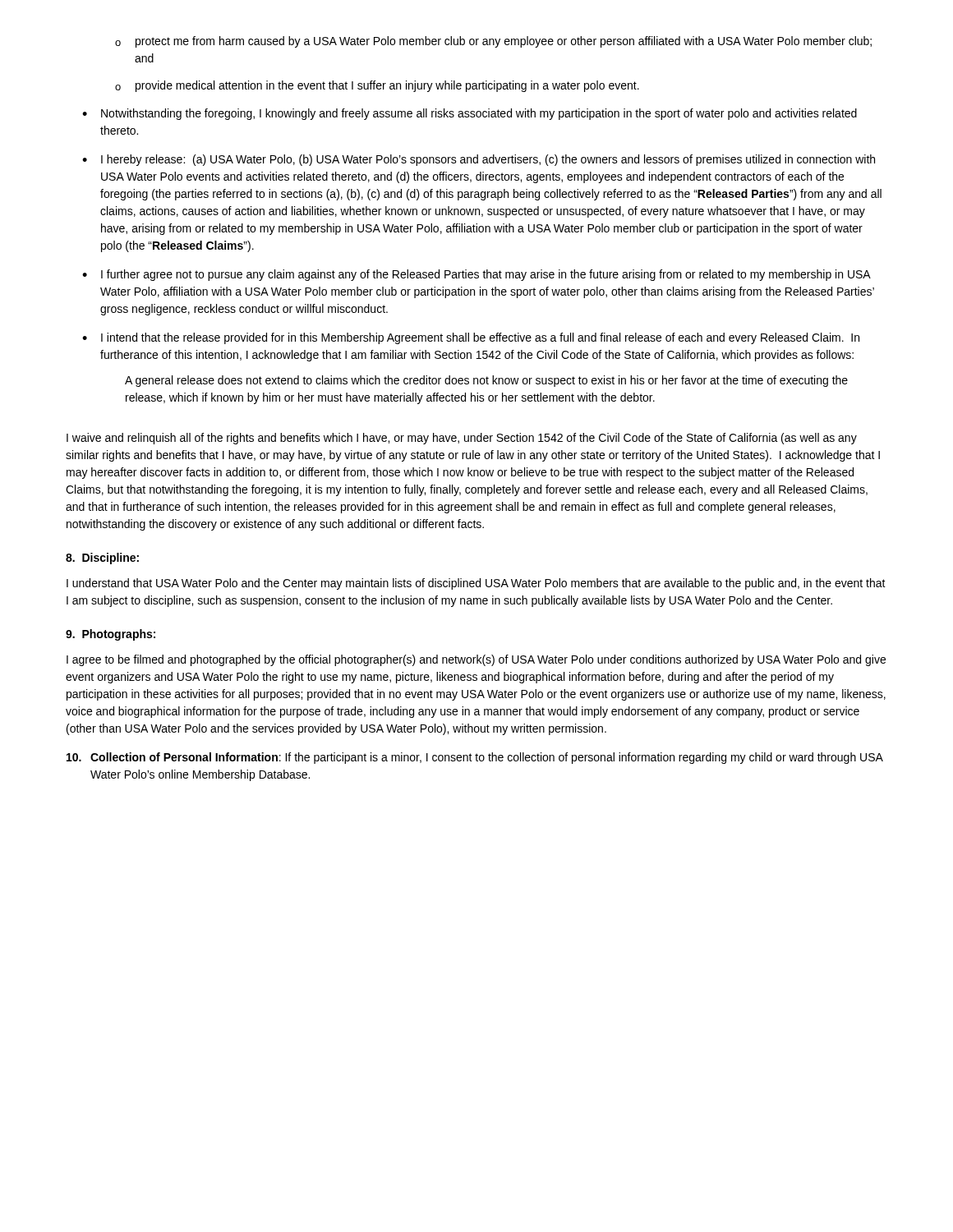
Task: Select the passage starting "o provide medical"
Action: pyautogui.click(x=501, y=86)
